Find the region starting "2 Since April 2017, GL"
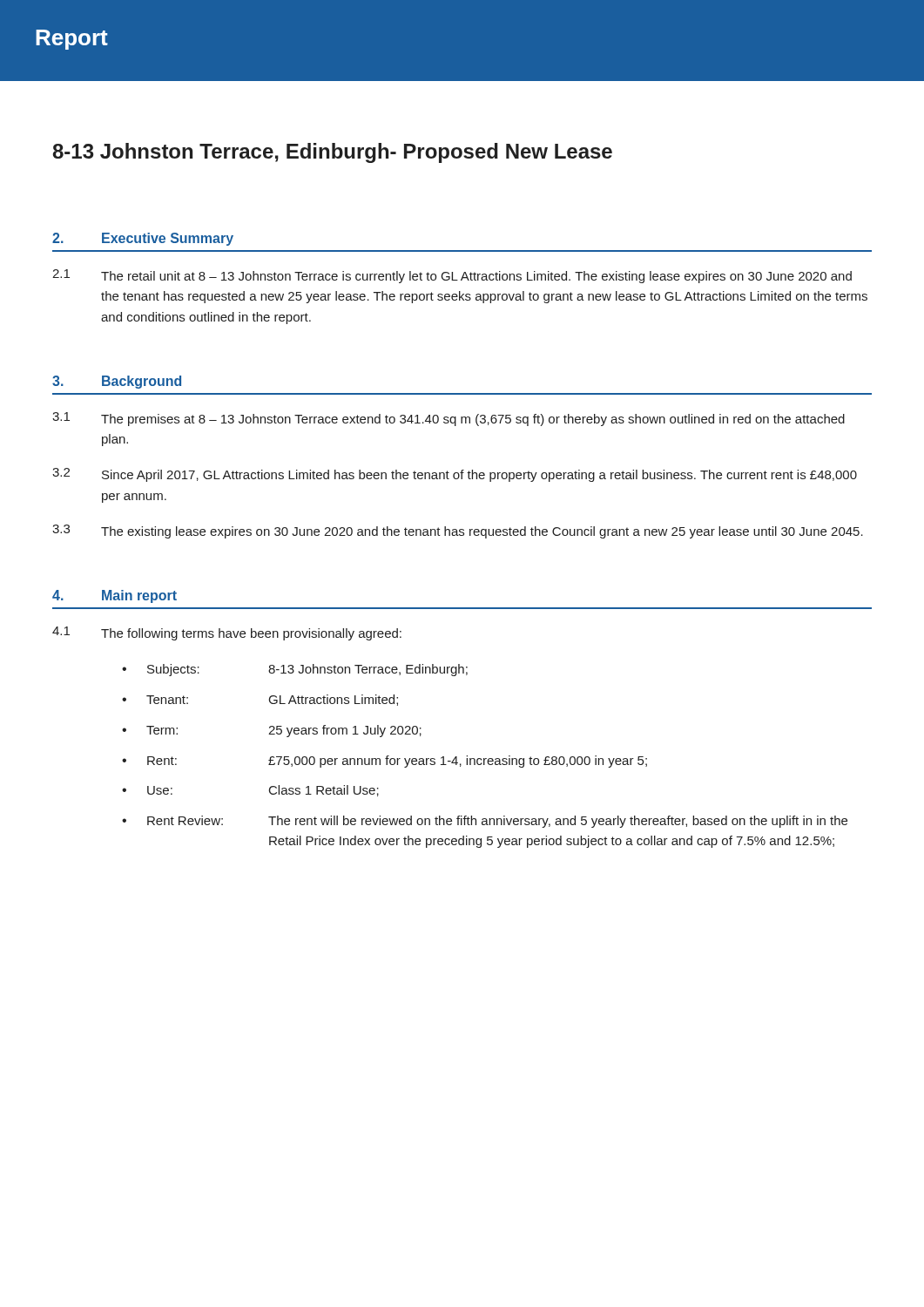 pyautogui.click(x=462, y=485)
